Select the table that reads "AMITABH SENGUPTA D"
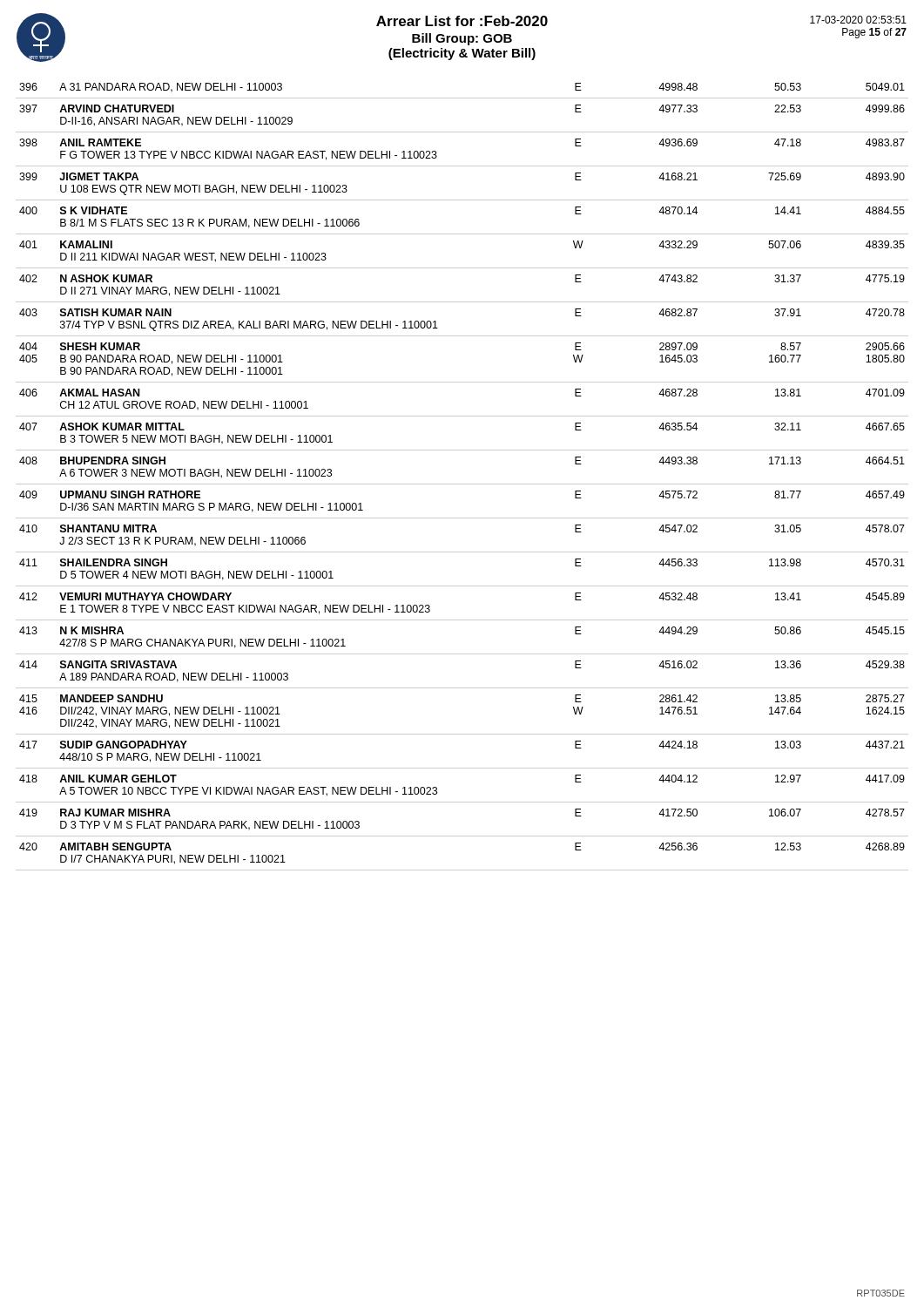Screen dimensions: 1307x924 click(x=462, y=474)
